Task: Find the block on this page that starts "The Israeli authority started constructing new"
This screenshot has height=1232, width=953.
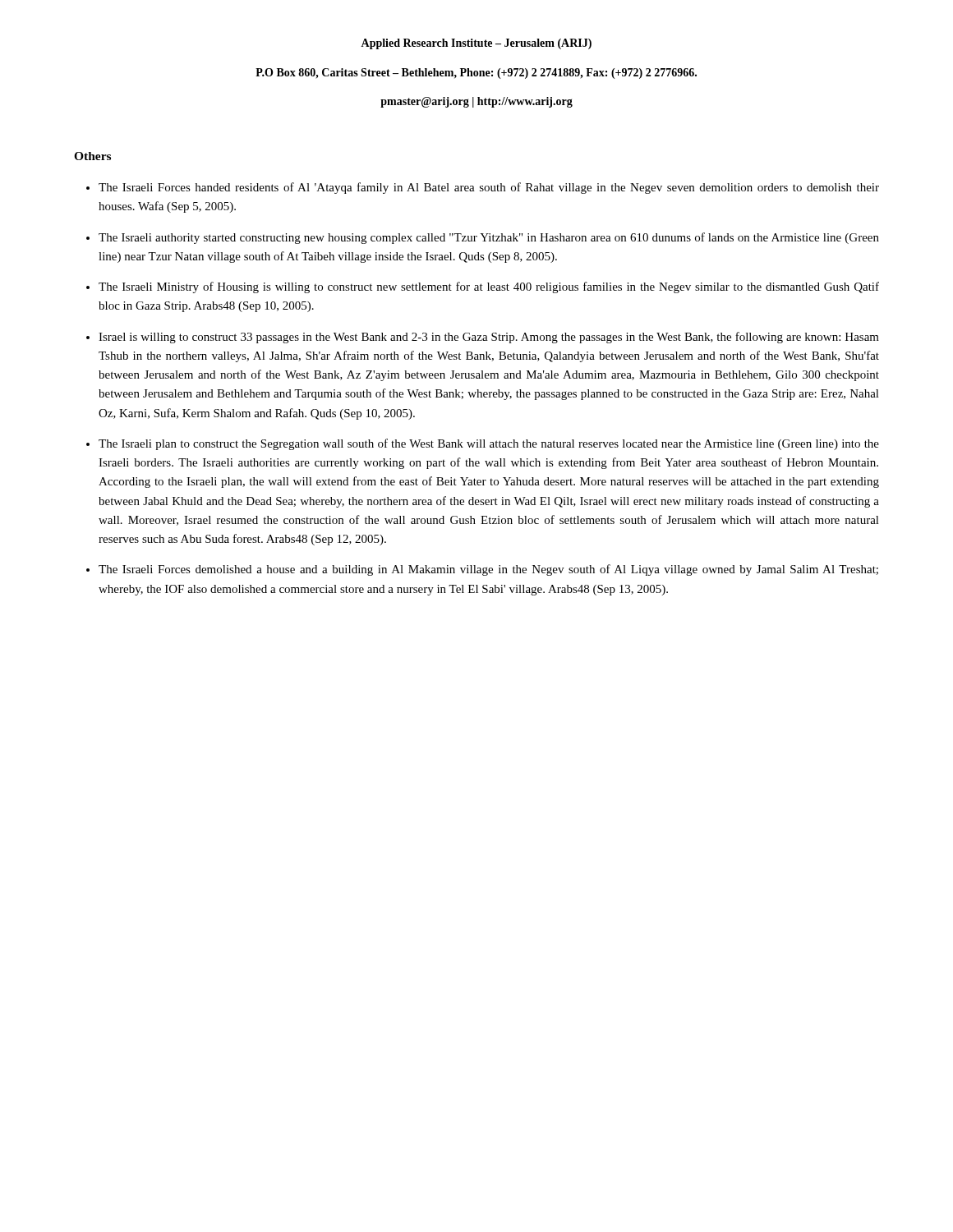Action: click(489, 247)
